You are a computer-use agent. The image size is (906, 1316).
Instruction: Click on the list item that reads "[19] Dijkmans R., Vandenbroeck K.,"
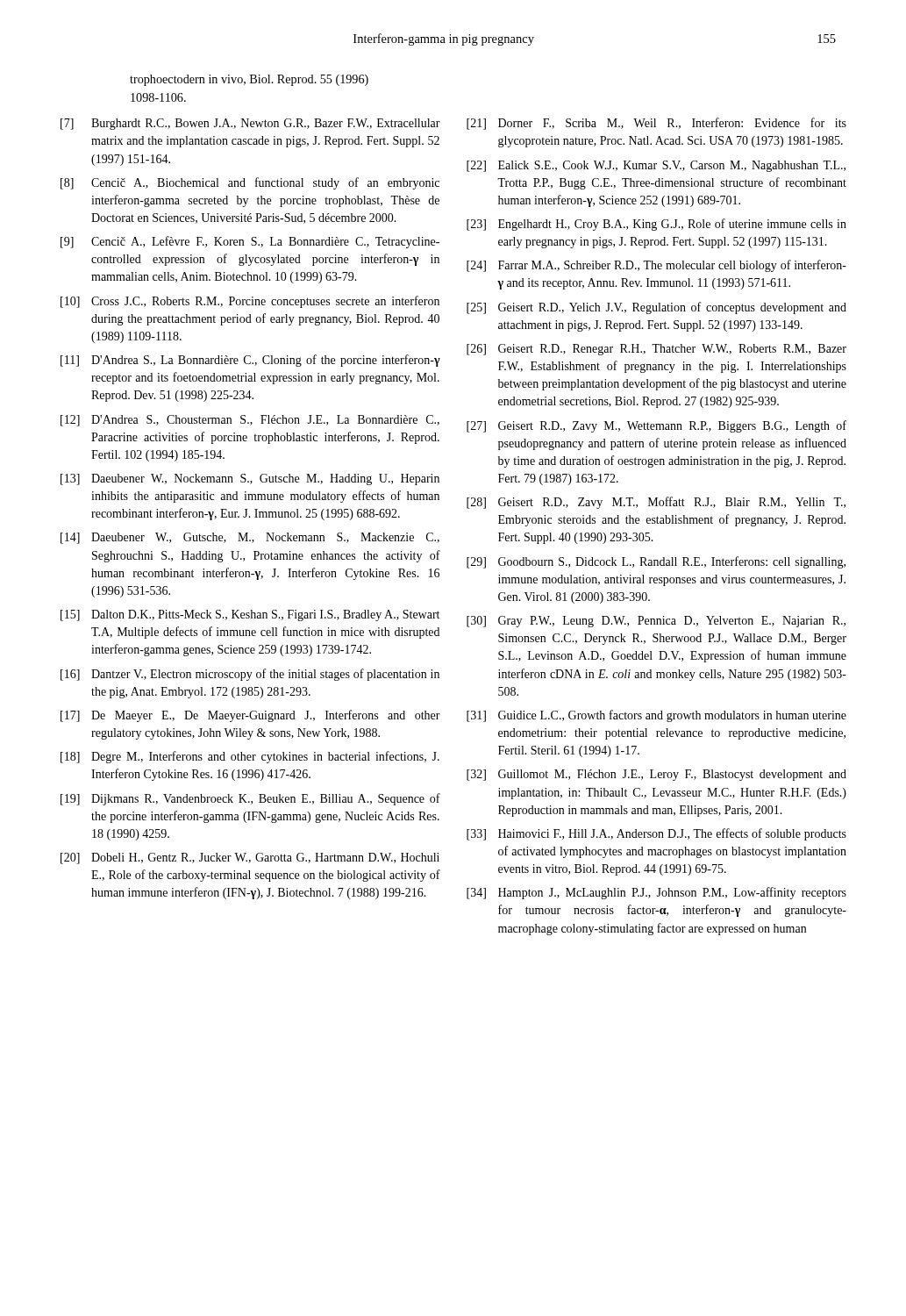[x=250, y=817]
